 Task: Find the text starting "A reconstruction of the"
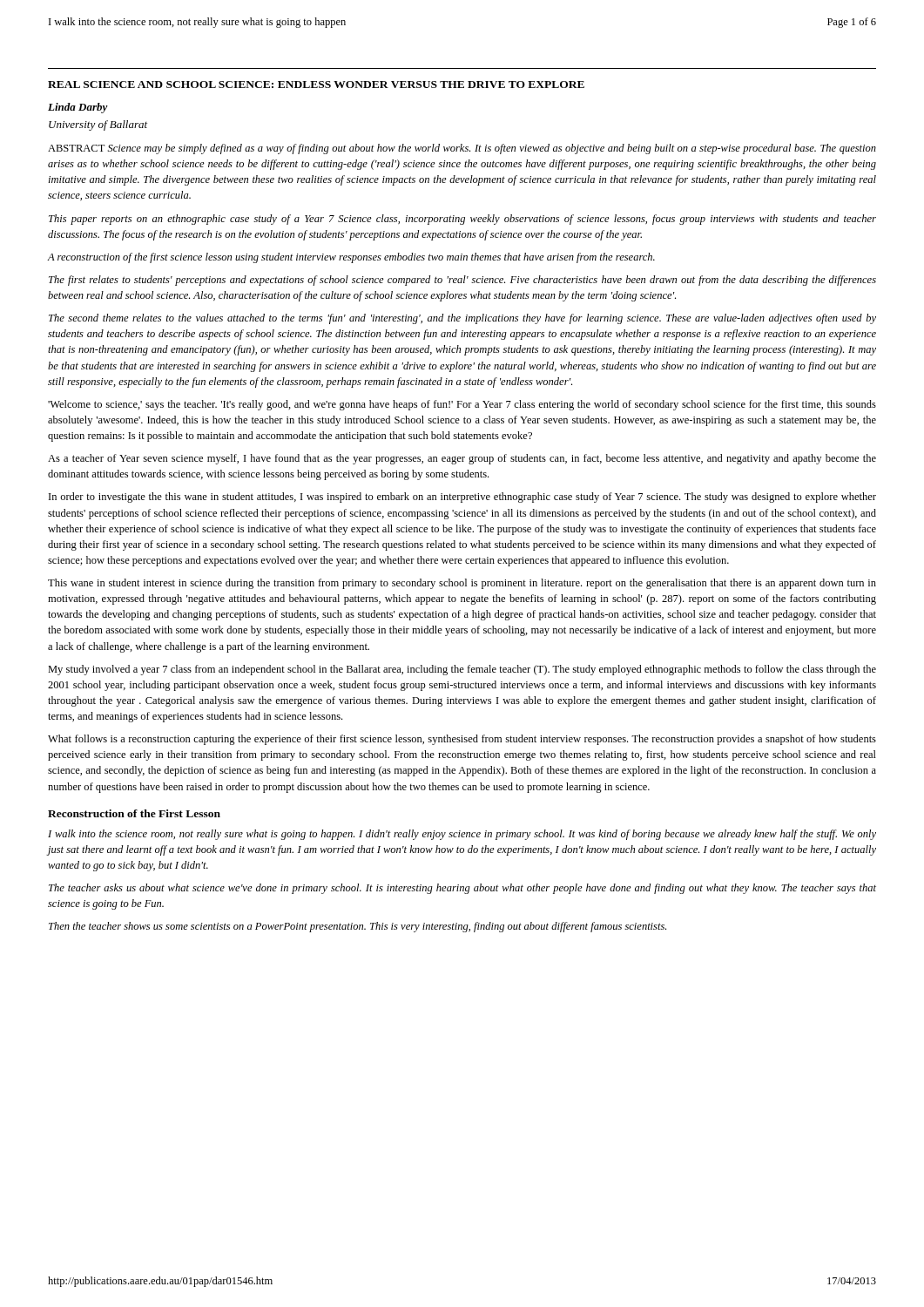[x=352, y=257]
